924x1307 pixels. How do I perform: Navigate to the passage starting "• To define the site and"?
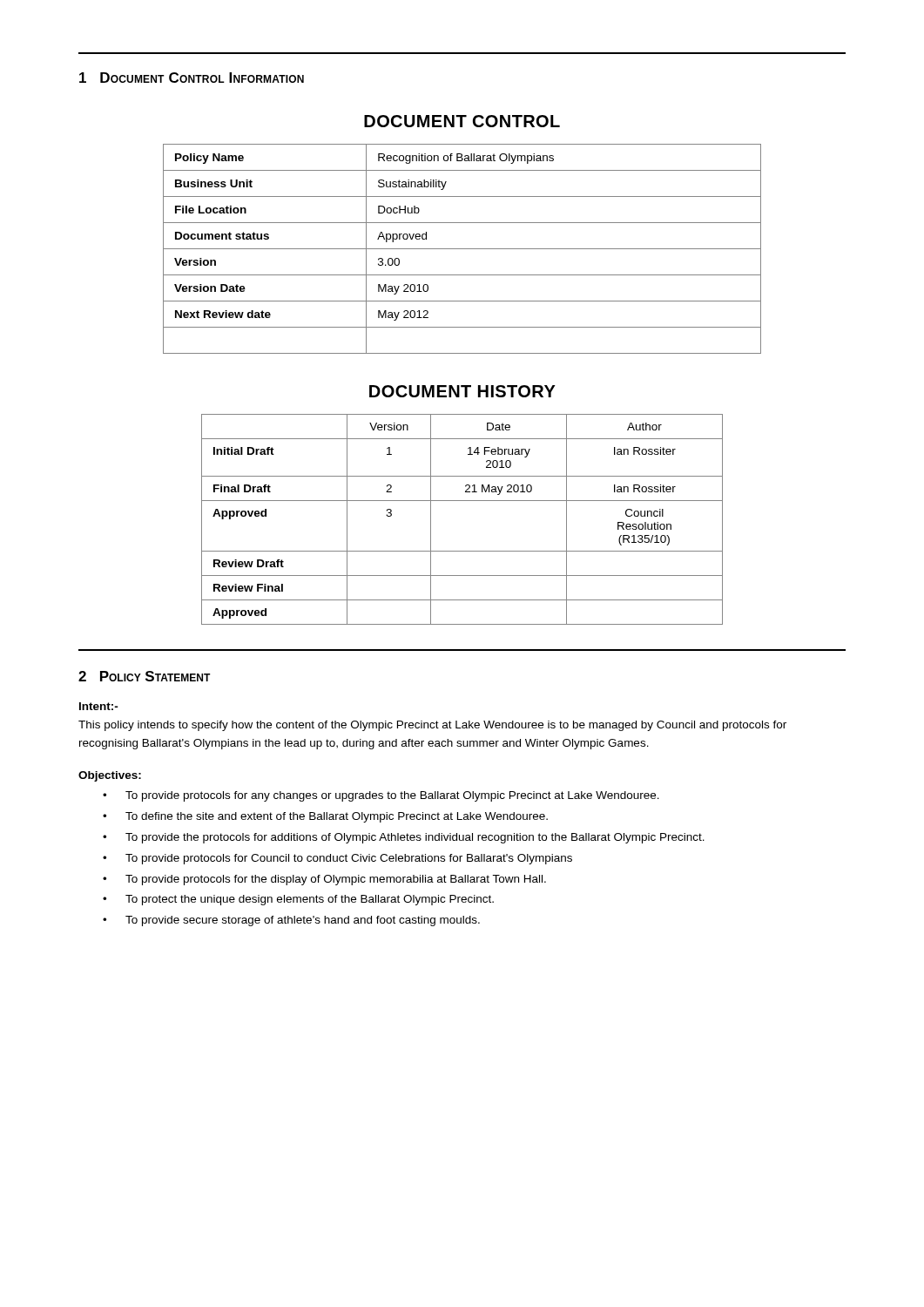tap(474, 817)
